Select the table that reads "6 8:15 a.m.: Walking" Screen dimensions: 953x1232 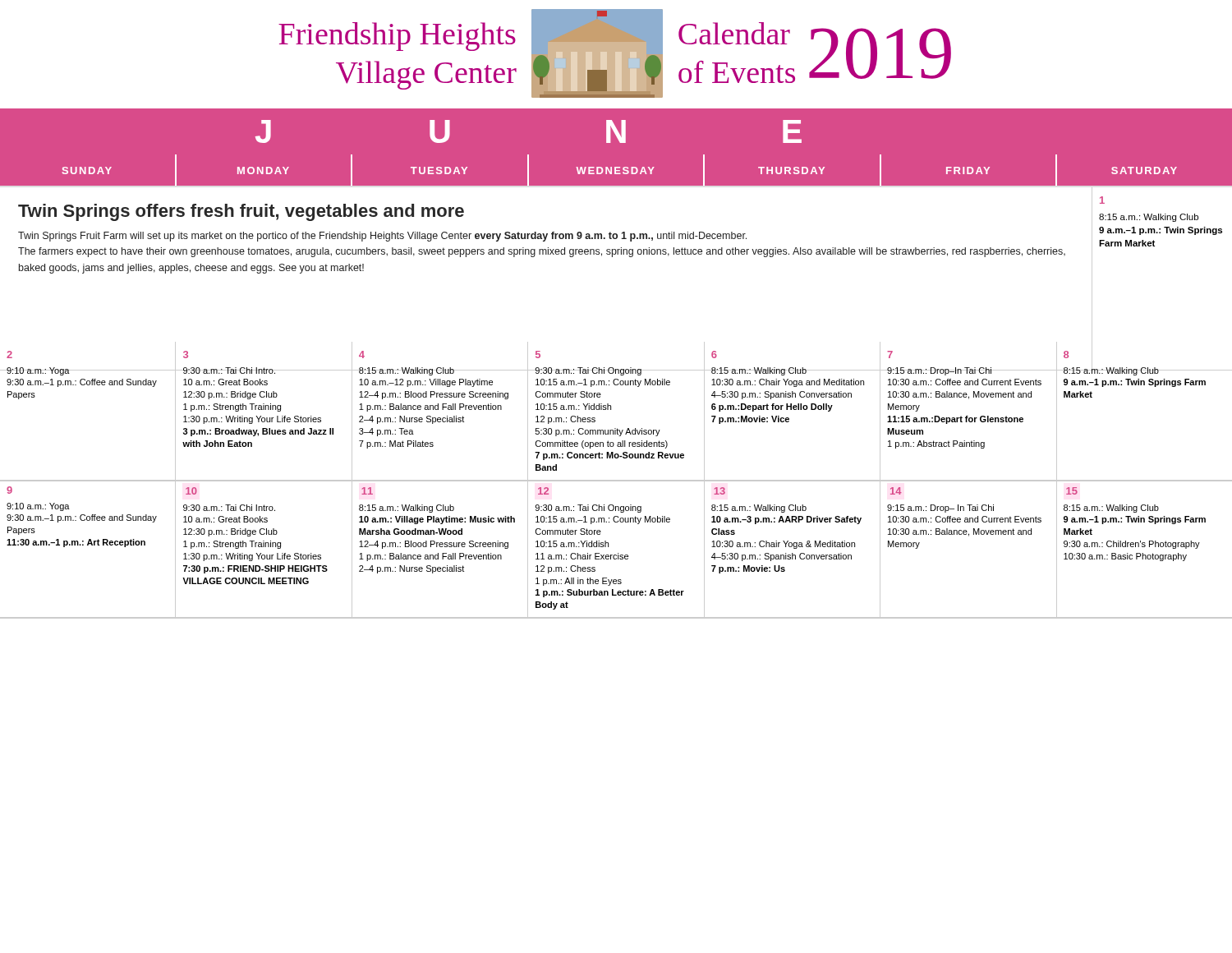pos(792,411)
